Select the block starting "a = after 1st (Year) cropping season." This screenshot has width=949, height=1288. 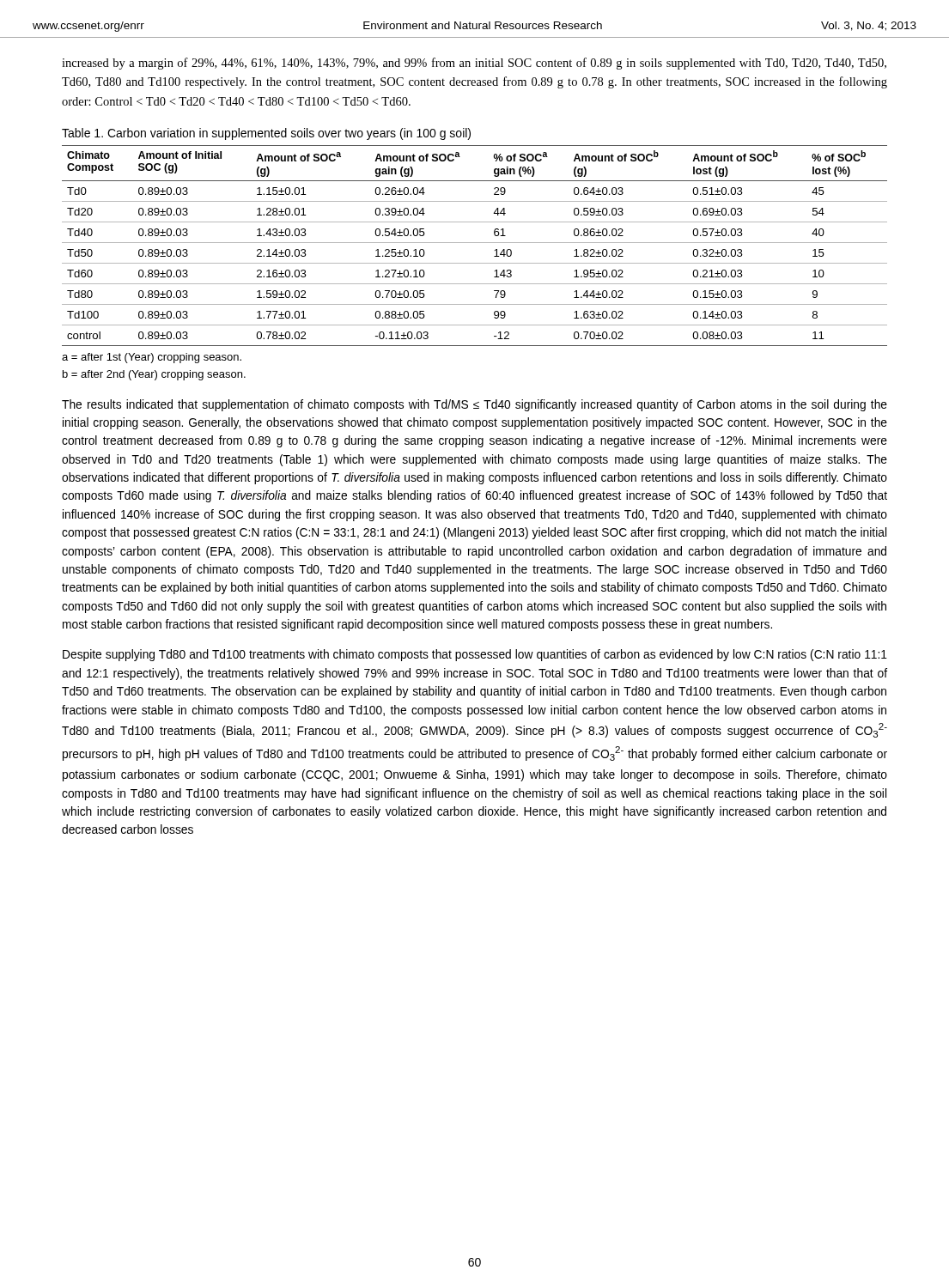point(152,356)
